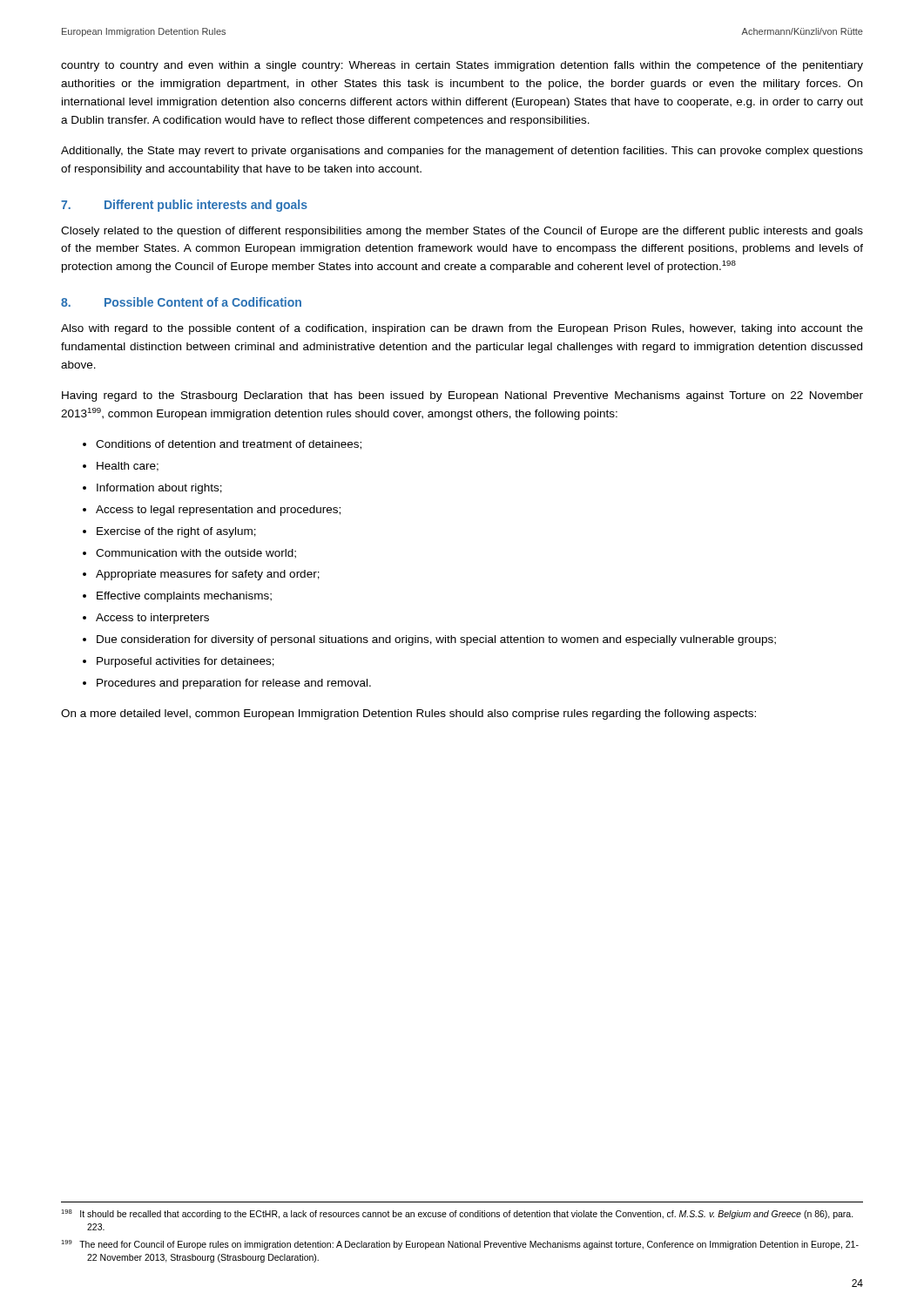Find the element starting "Procedures and preparation"
This screenshot has height=1307, width=924.
coord(234,683)
